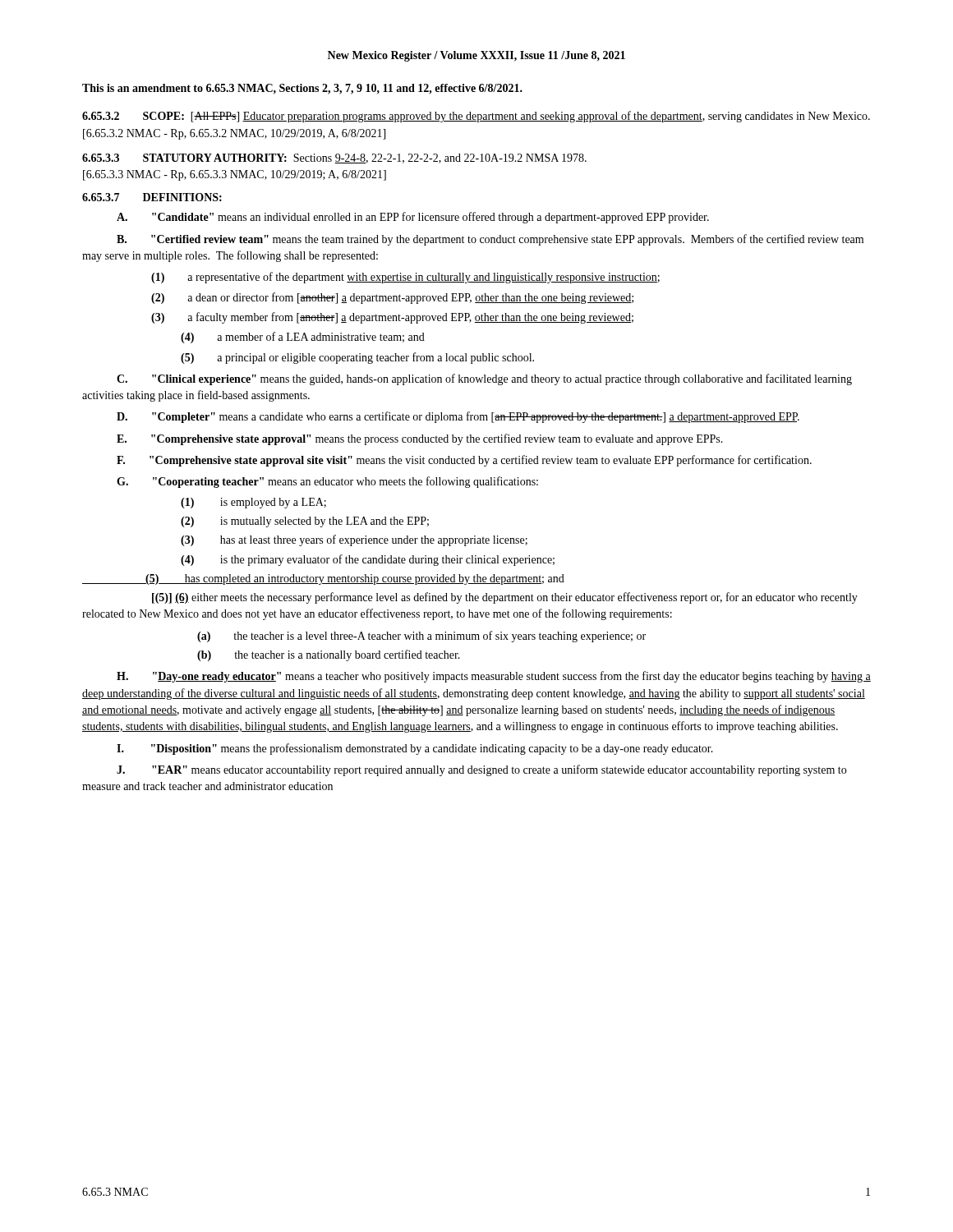953x1232 pixels.
Task: Find the block starting "(b) the teacher"
Action: (271, 655)
